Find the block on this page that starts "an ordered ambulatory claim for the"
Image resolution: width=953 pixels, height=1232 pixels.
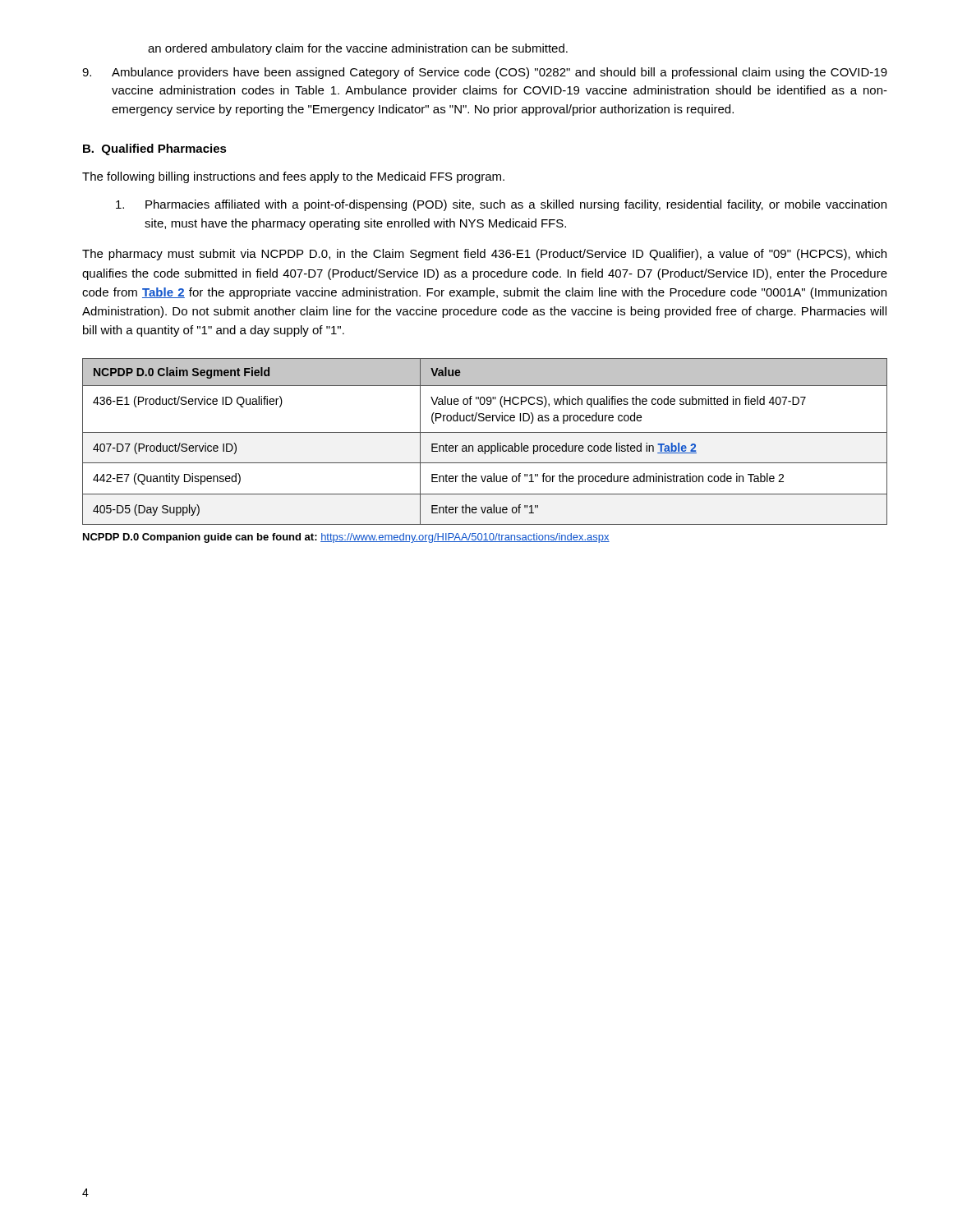point(358,48)
